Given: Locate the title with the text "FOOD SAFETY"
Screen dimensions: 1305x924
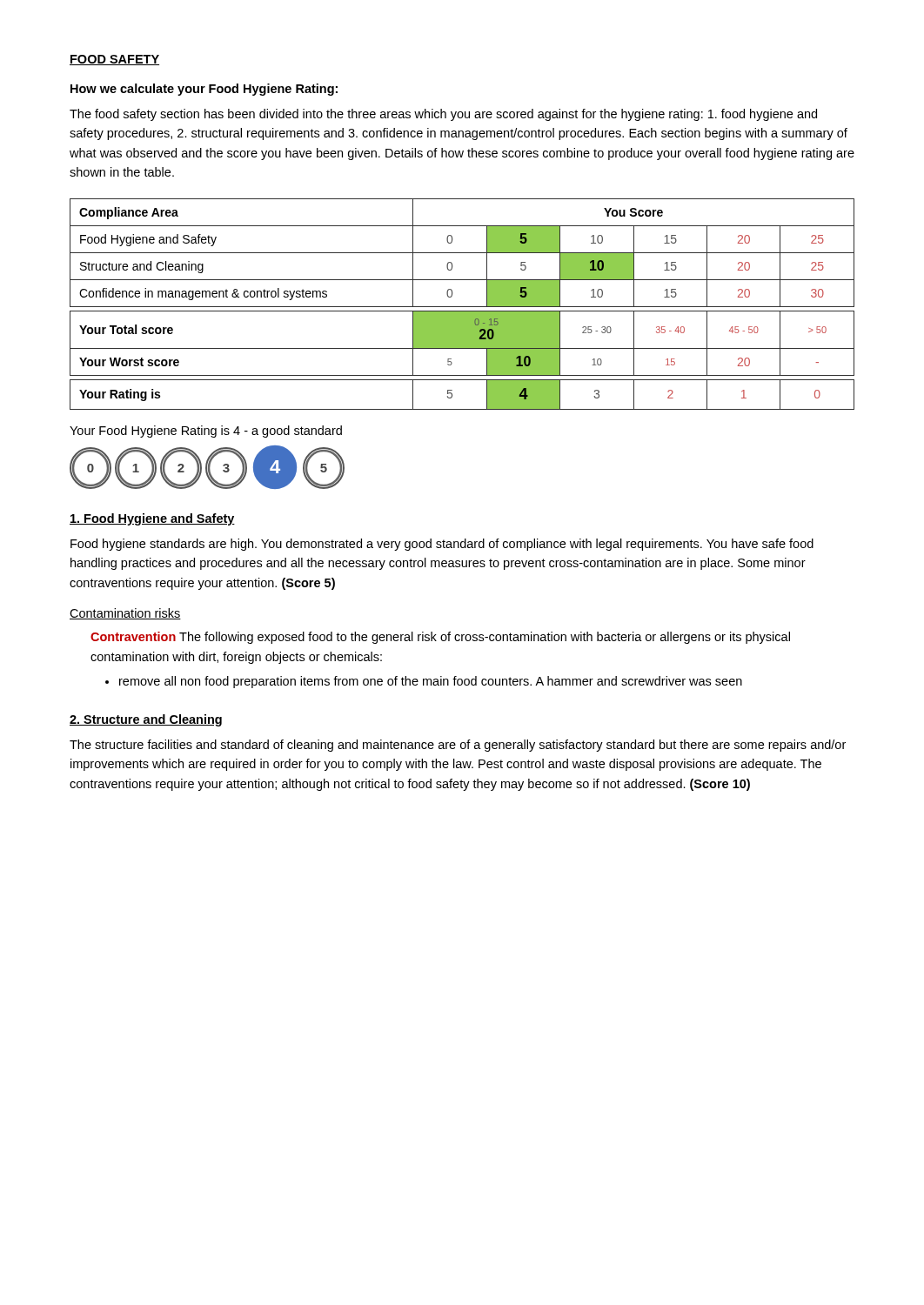Looking at the screenshot, I should coord(114,59).
